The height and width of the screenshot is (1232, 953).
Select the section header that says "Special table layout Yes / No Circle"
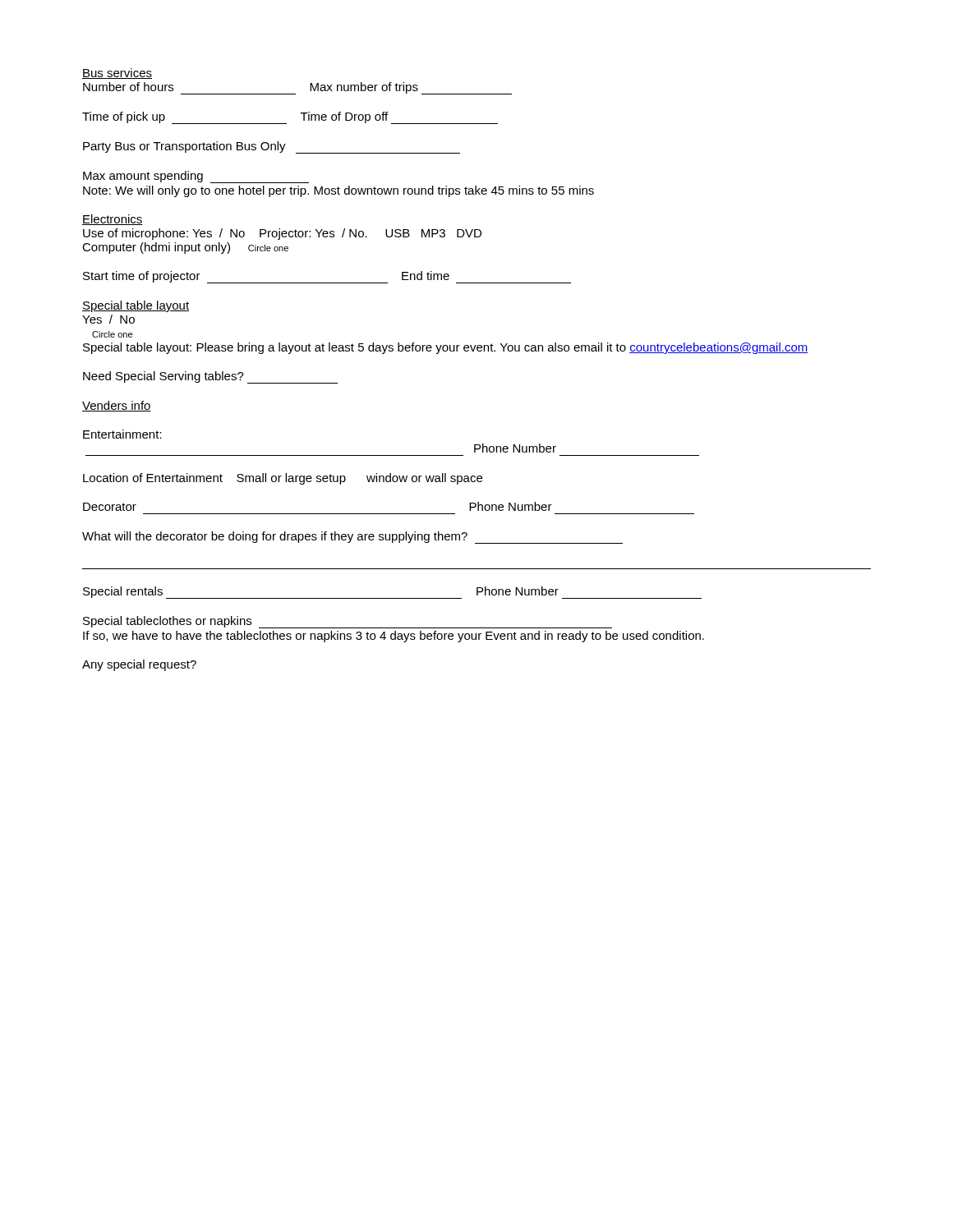136,306
